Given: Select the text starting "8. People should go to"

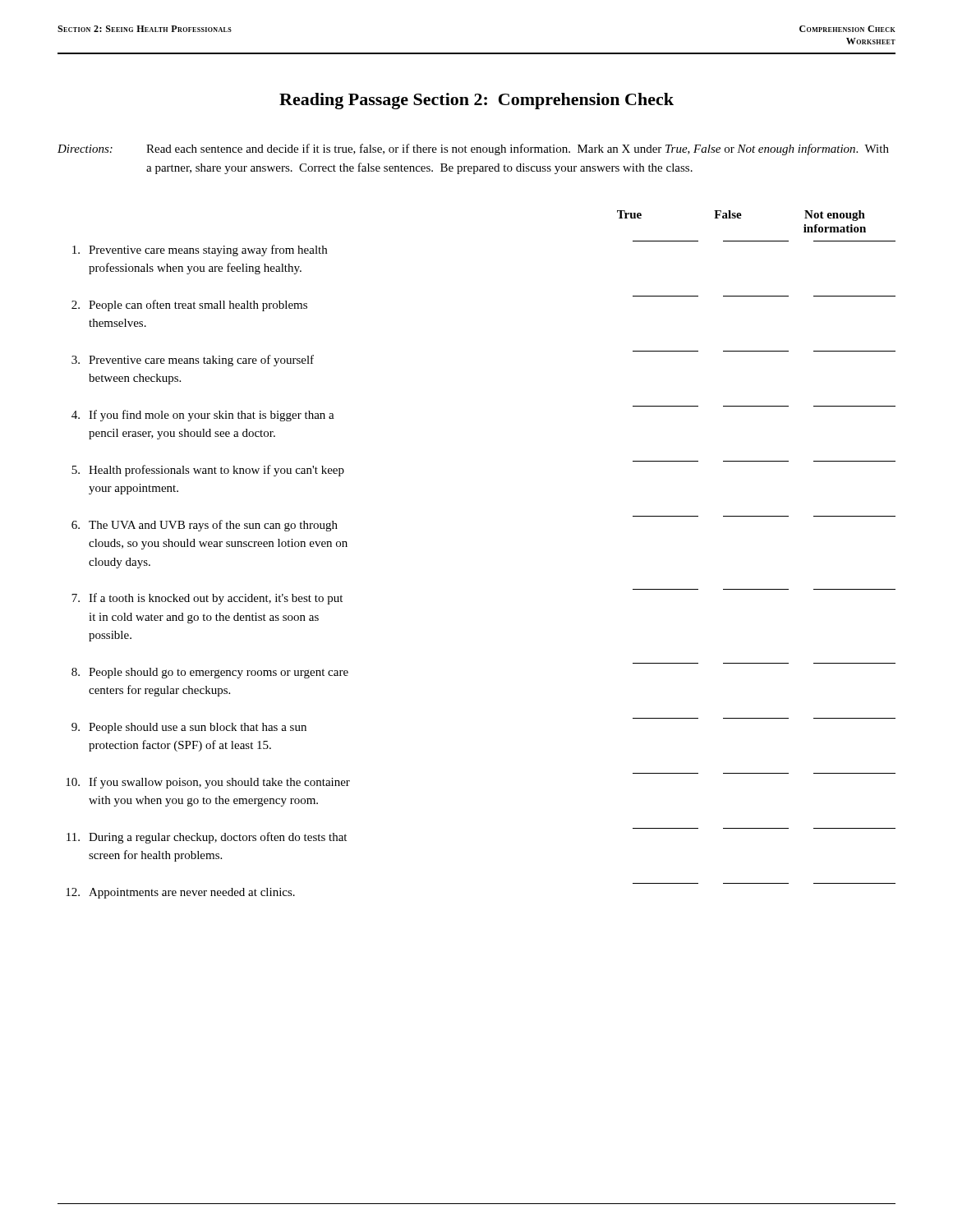Looking at the screenshot, I should click(x=210, y=673).
